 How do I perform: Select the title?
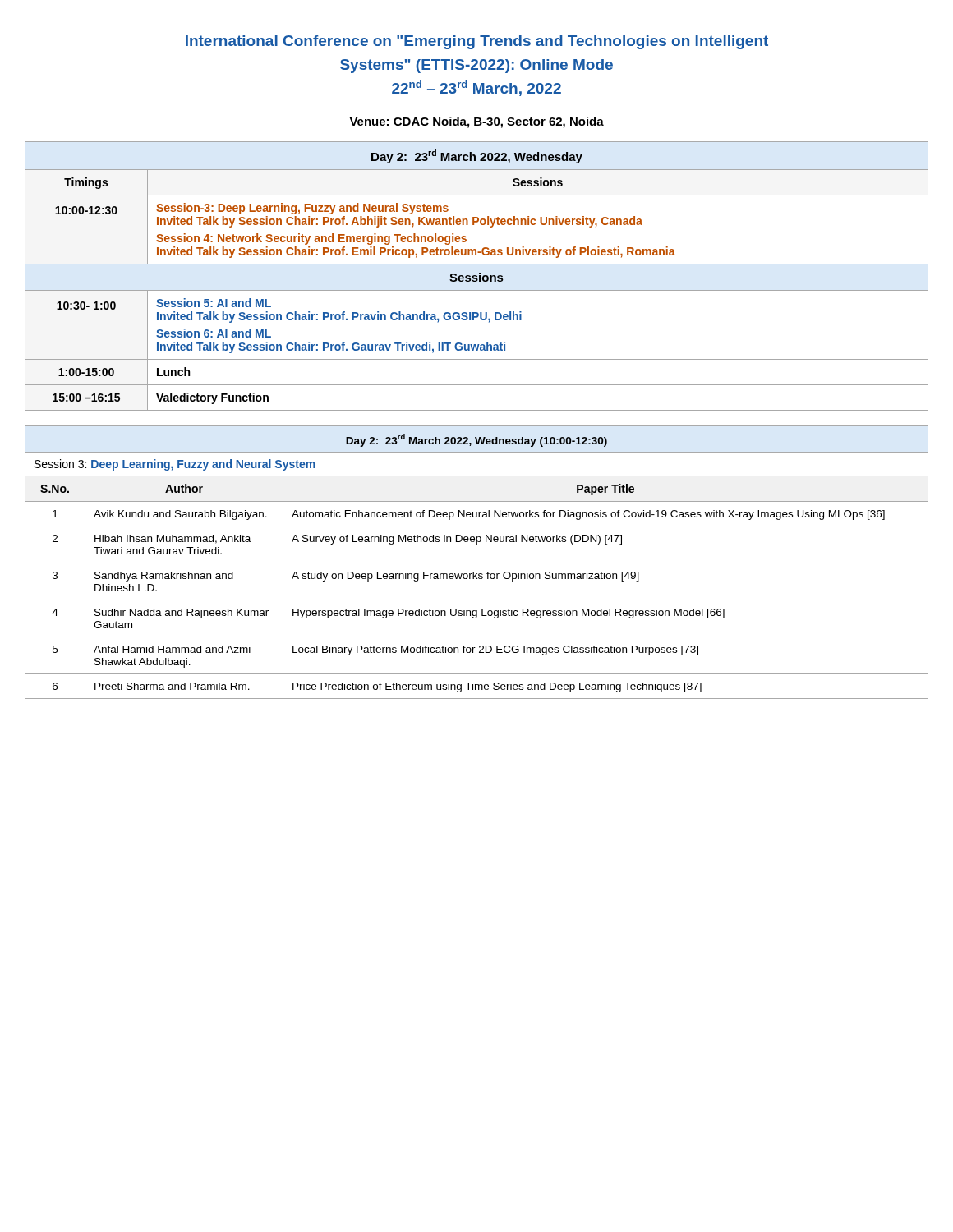476,65
